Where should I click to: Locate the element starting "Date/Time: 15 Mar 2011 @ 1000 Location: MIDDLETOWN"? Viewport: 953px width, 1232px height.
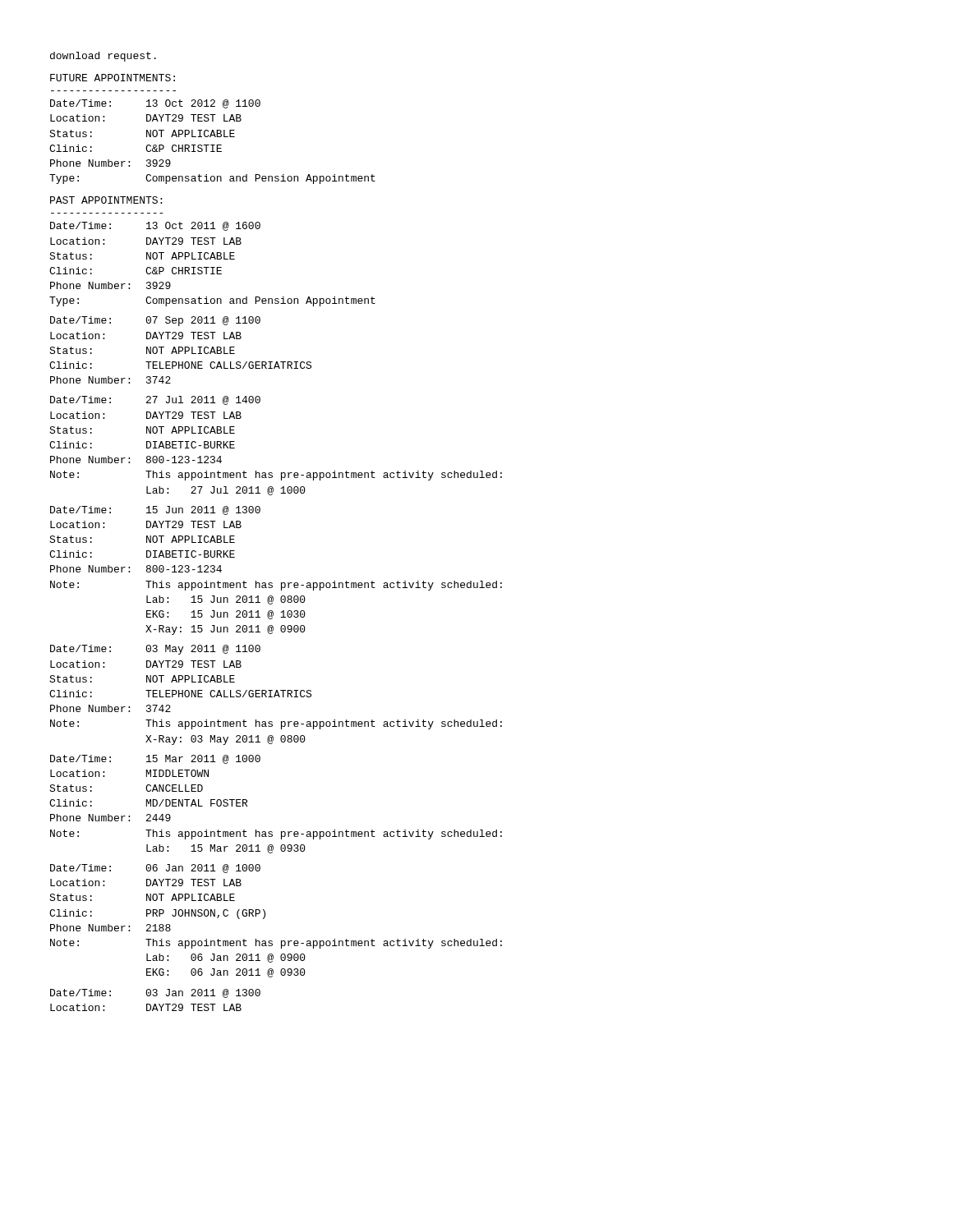click(155, 759)
